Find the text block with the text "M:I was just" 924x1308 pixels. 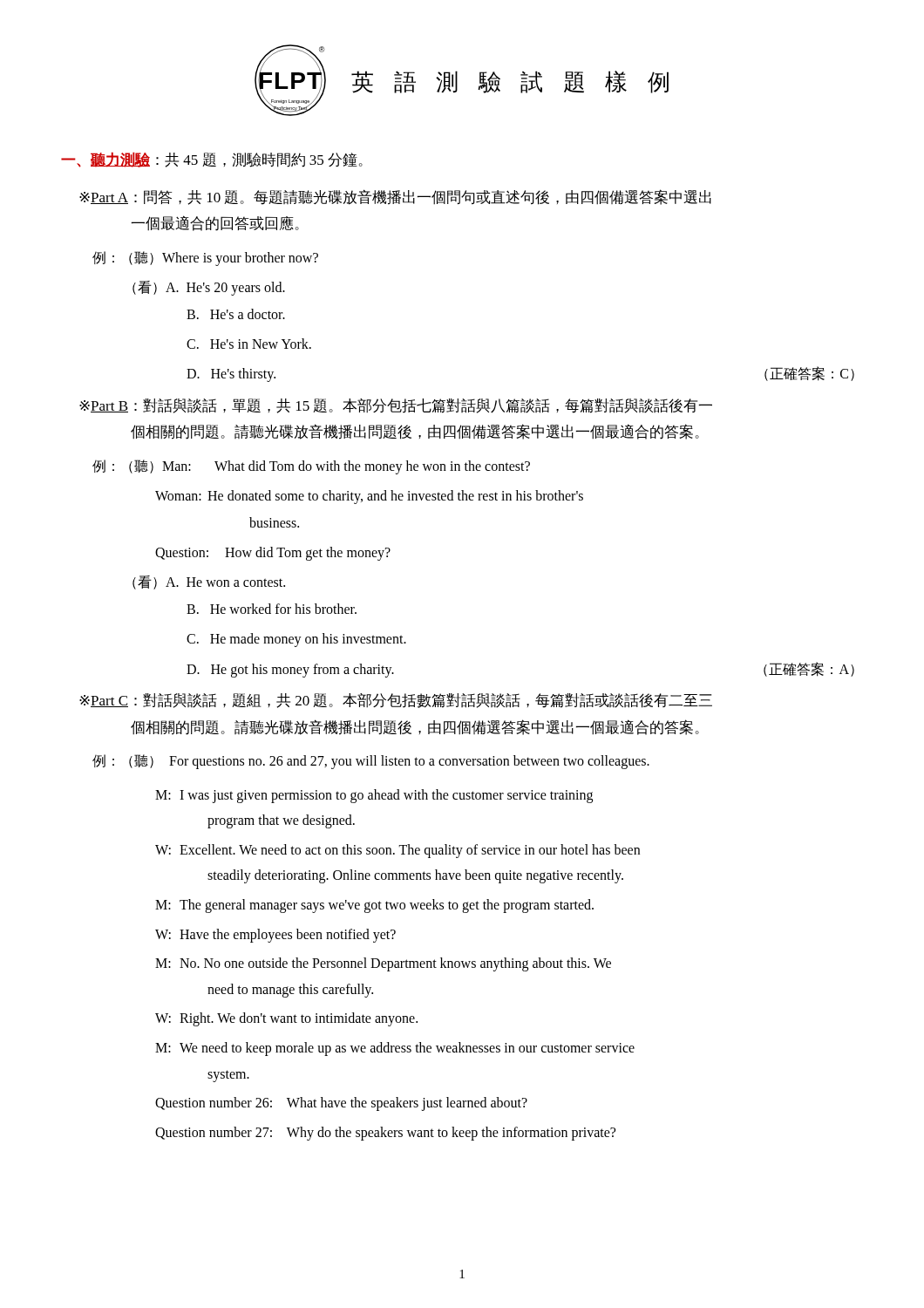[x=509, y=964]
